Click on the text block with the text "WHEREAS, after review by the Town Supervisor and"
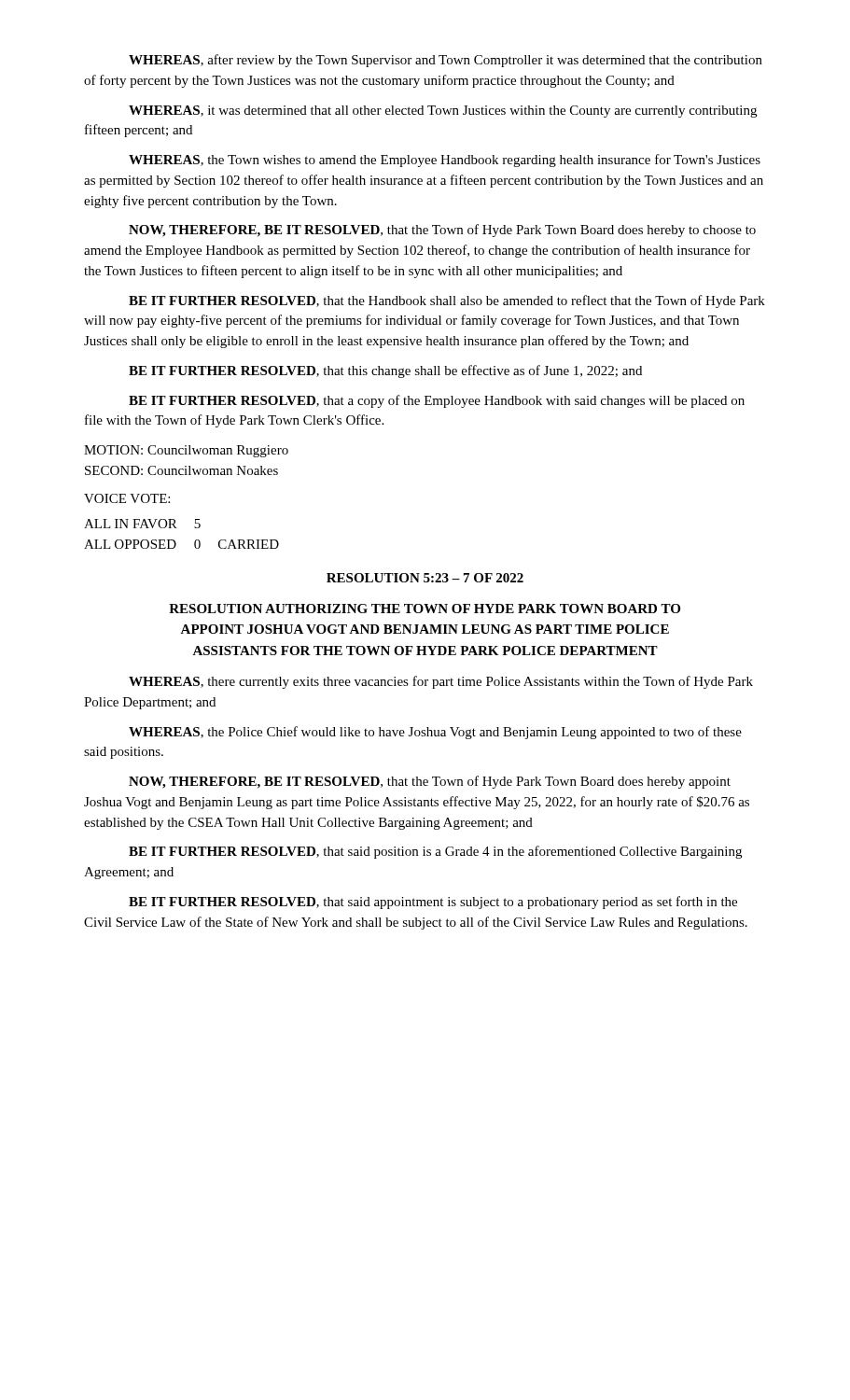 tap(425, 71)
